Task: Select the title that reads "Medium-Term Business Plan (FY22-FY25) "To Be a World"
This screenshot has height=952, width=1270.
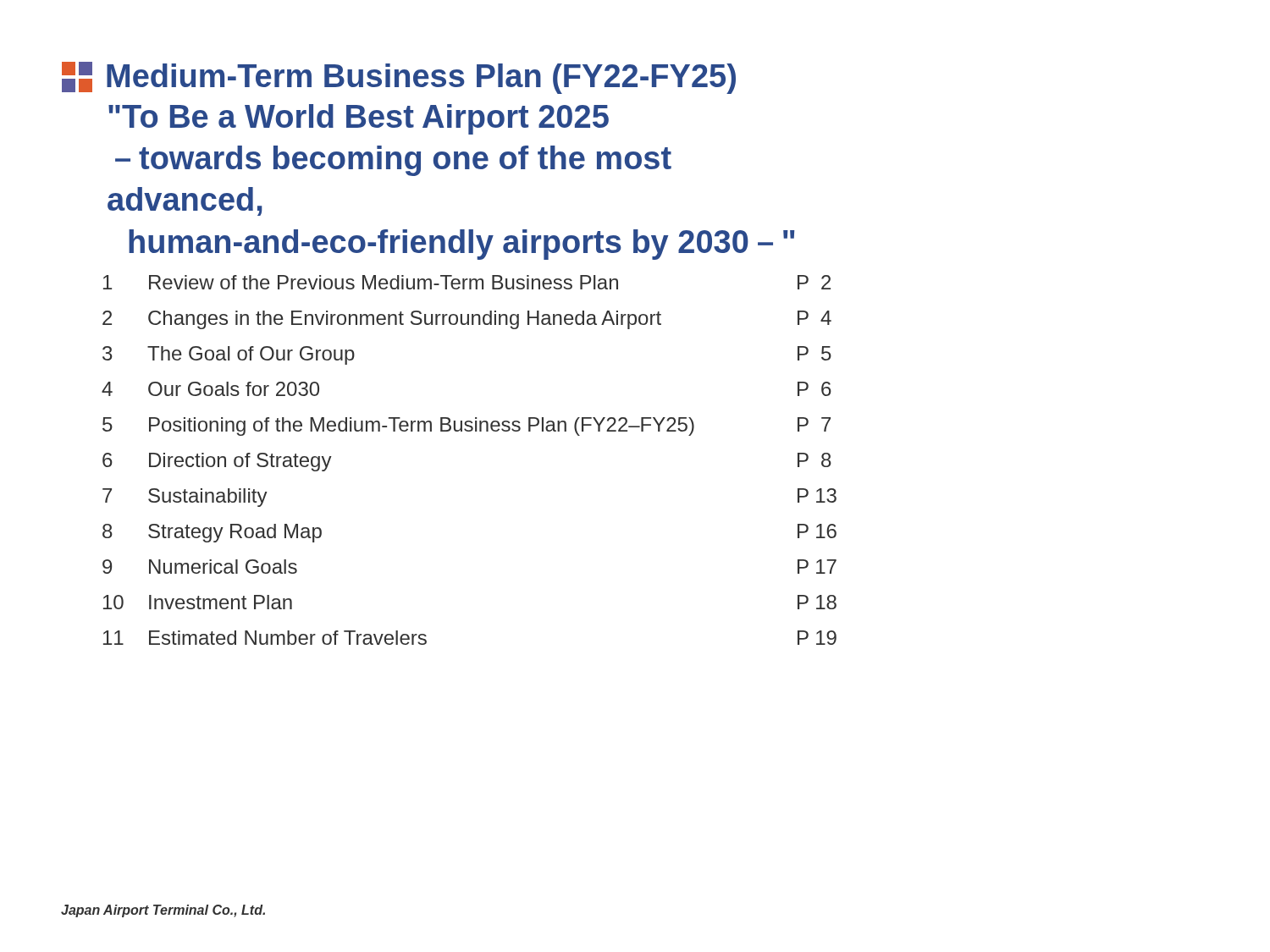Action: [x=442, y=160]
